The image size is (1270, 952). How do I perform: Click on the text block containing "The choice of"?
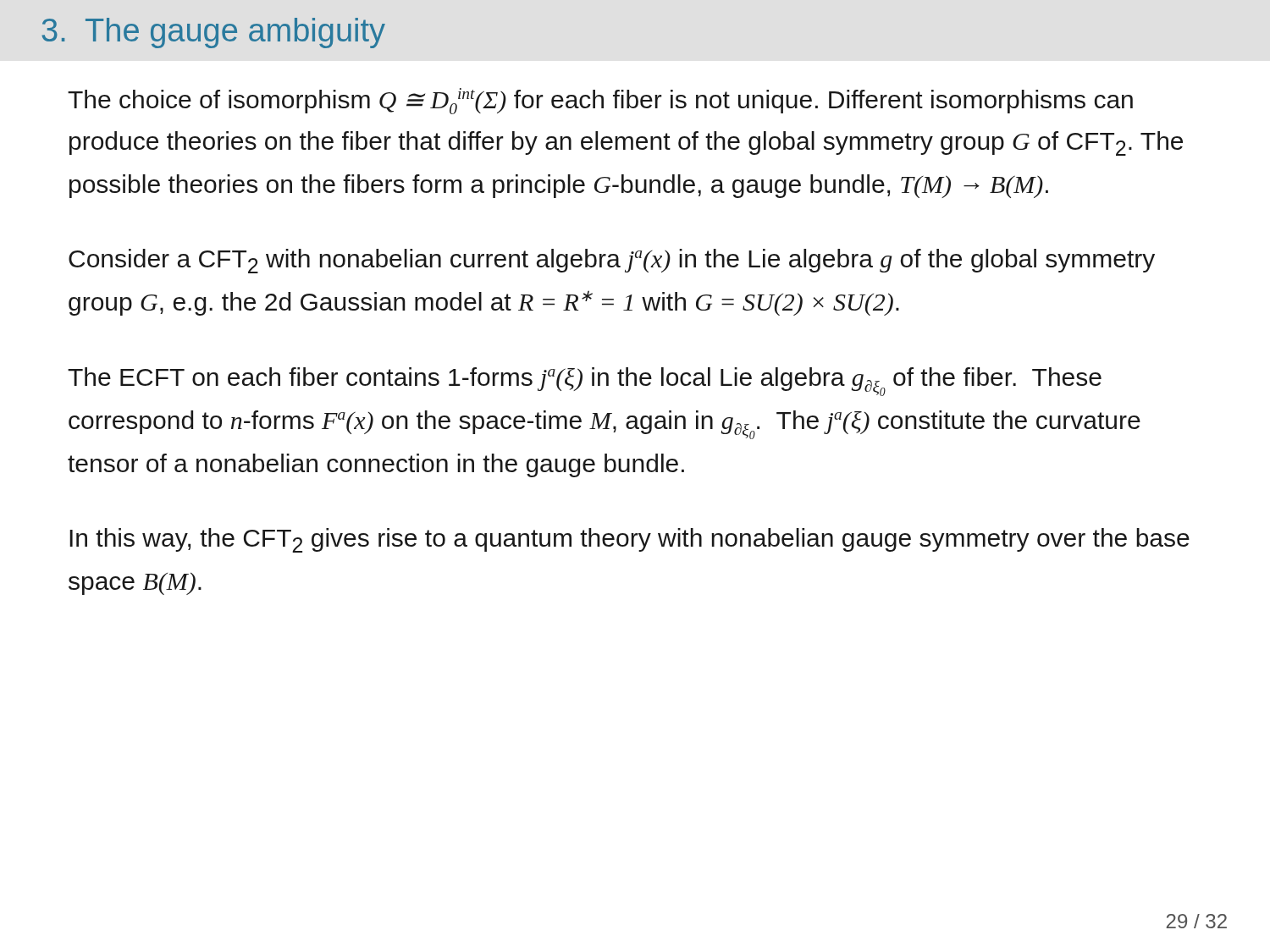tap(626, 141)
